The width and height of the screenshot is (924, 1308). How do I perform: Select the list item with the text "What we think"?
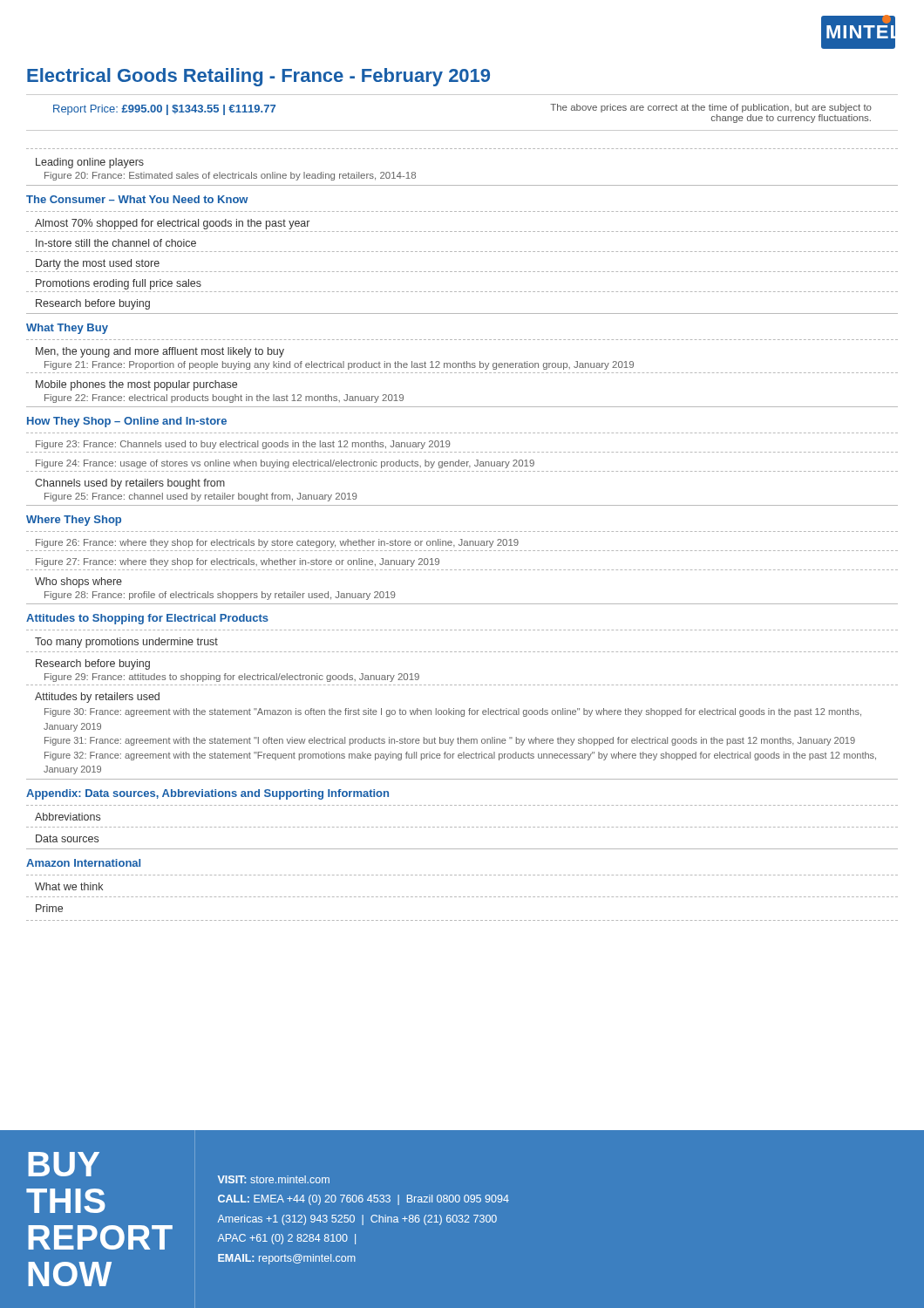point(69,886)
